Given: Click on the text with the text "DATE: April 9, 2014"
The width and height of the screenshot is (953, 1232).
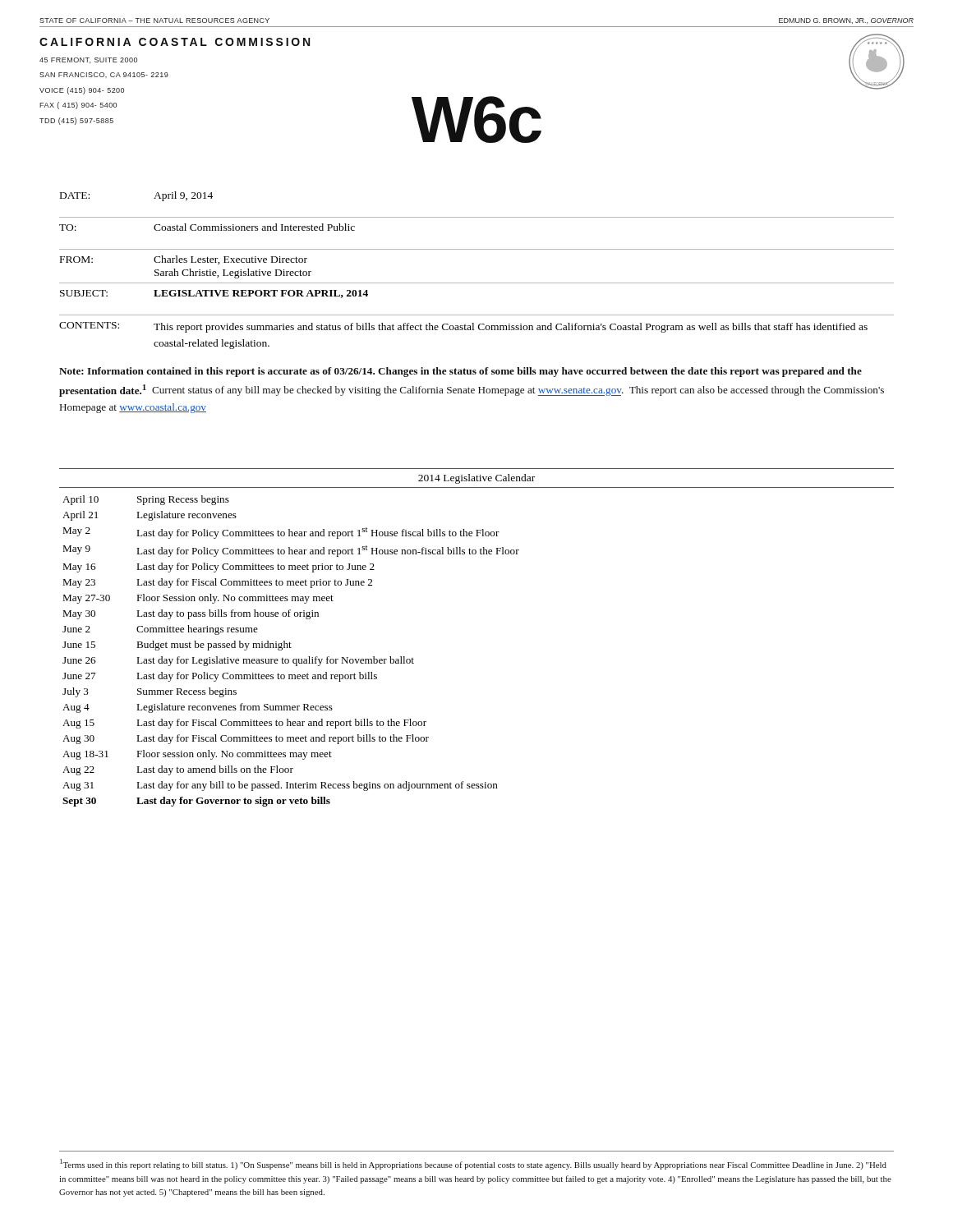Looking at the screenshot, I should [x=74, y=197].
